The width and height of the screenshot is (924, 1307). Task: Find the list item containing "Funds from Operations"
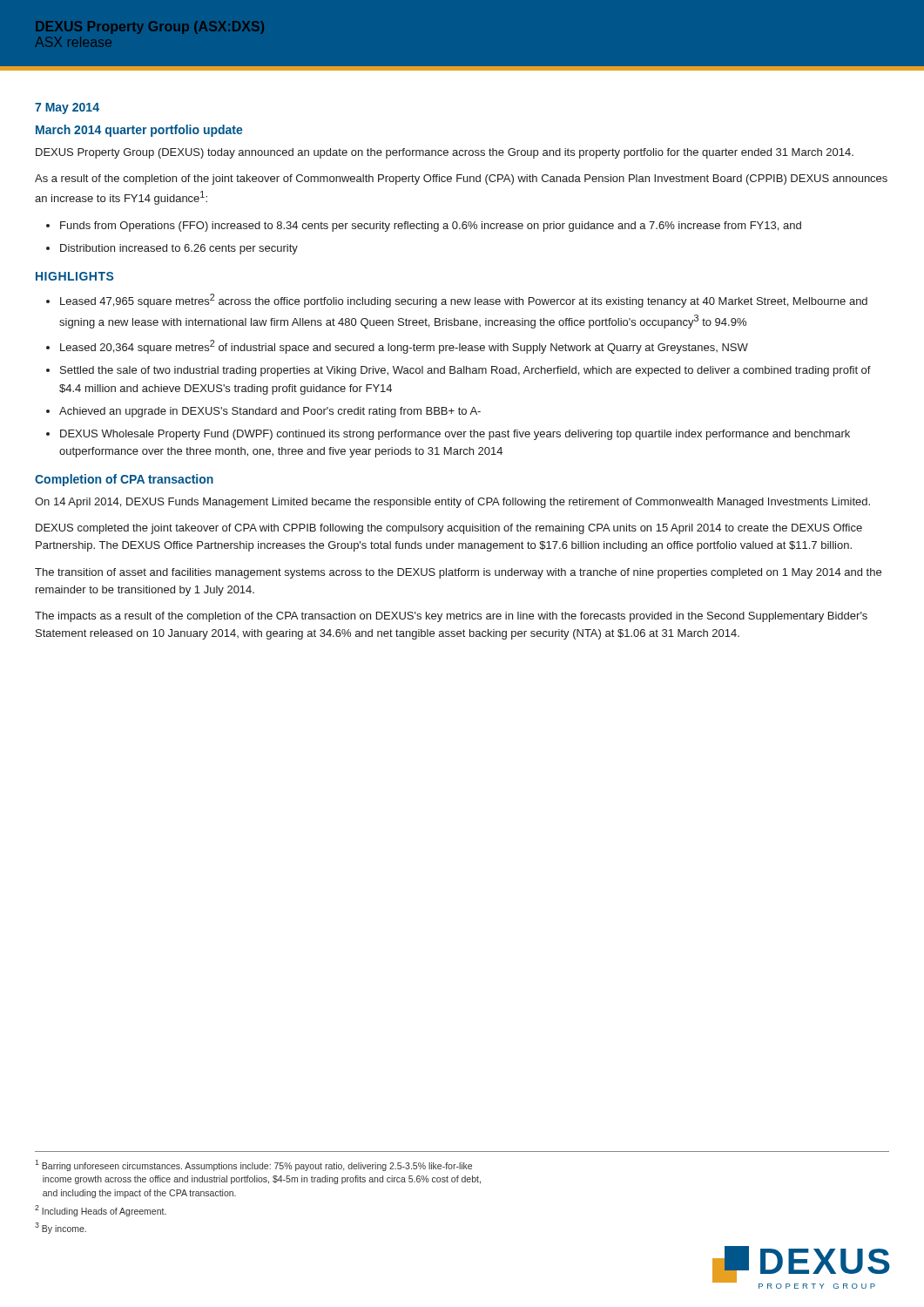[x=430, y=225]
